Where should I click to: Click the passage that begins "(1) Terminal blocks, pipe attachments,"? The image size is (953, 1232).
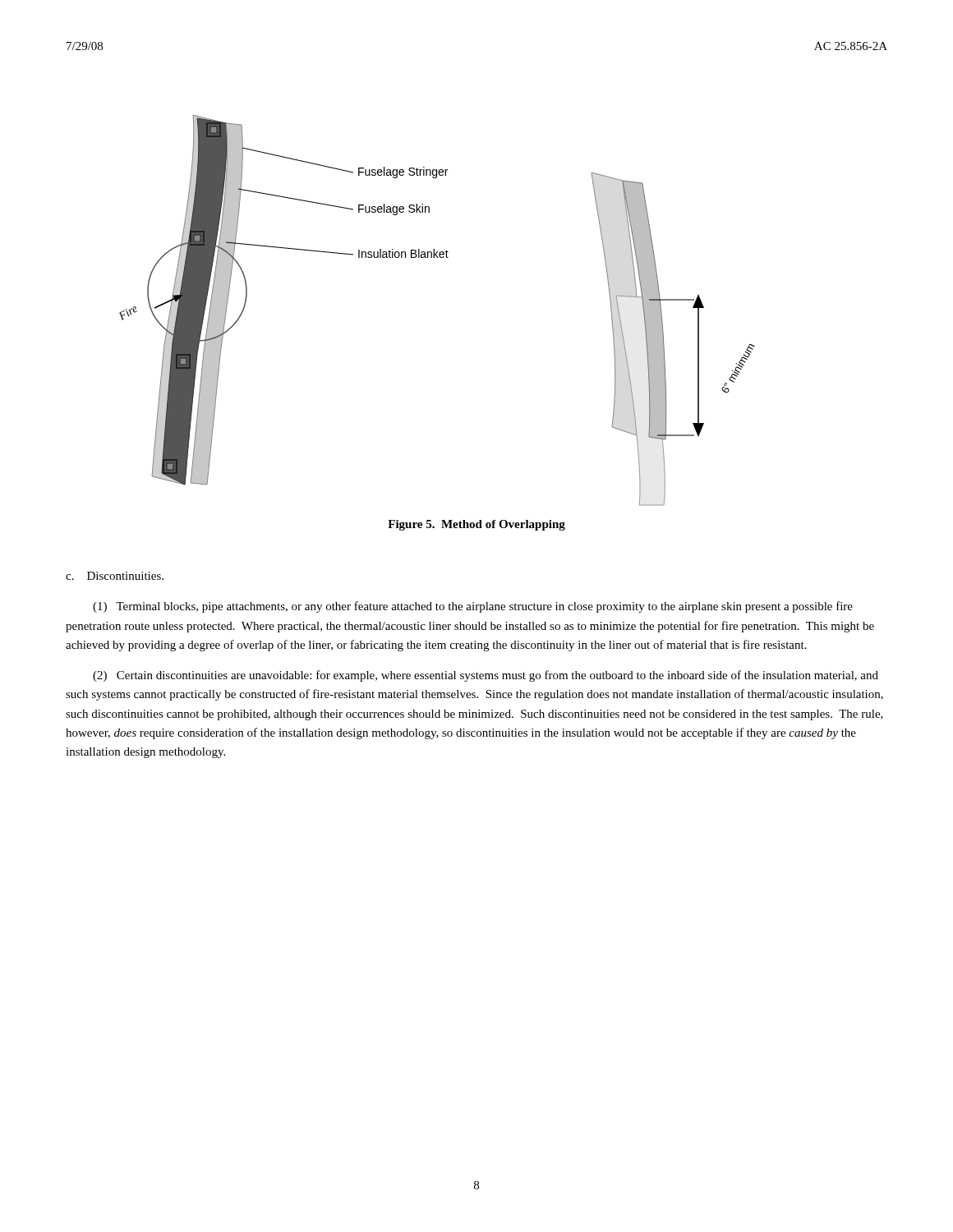pos(470,625)
